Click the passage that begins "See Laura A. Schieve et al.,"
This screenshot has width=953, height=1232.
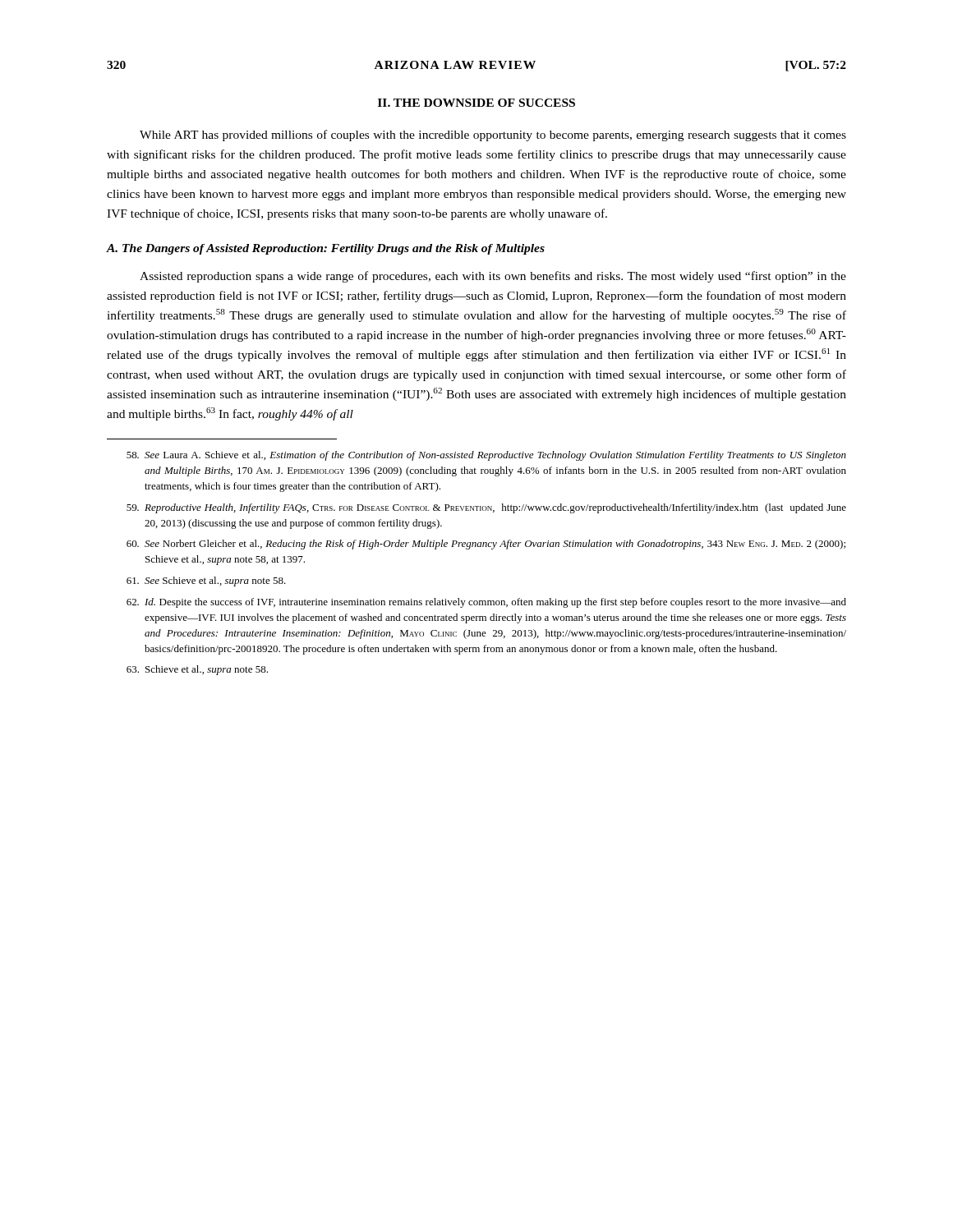[x=476, y=471]
